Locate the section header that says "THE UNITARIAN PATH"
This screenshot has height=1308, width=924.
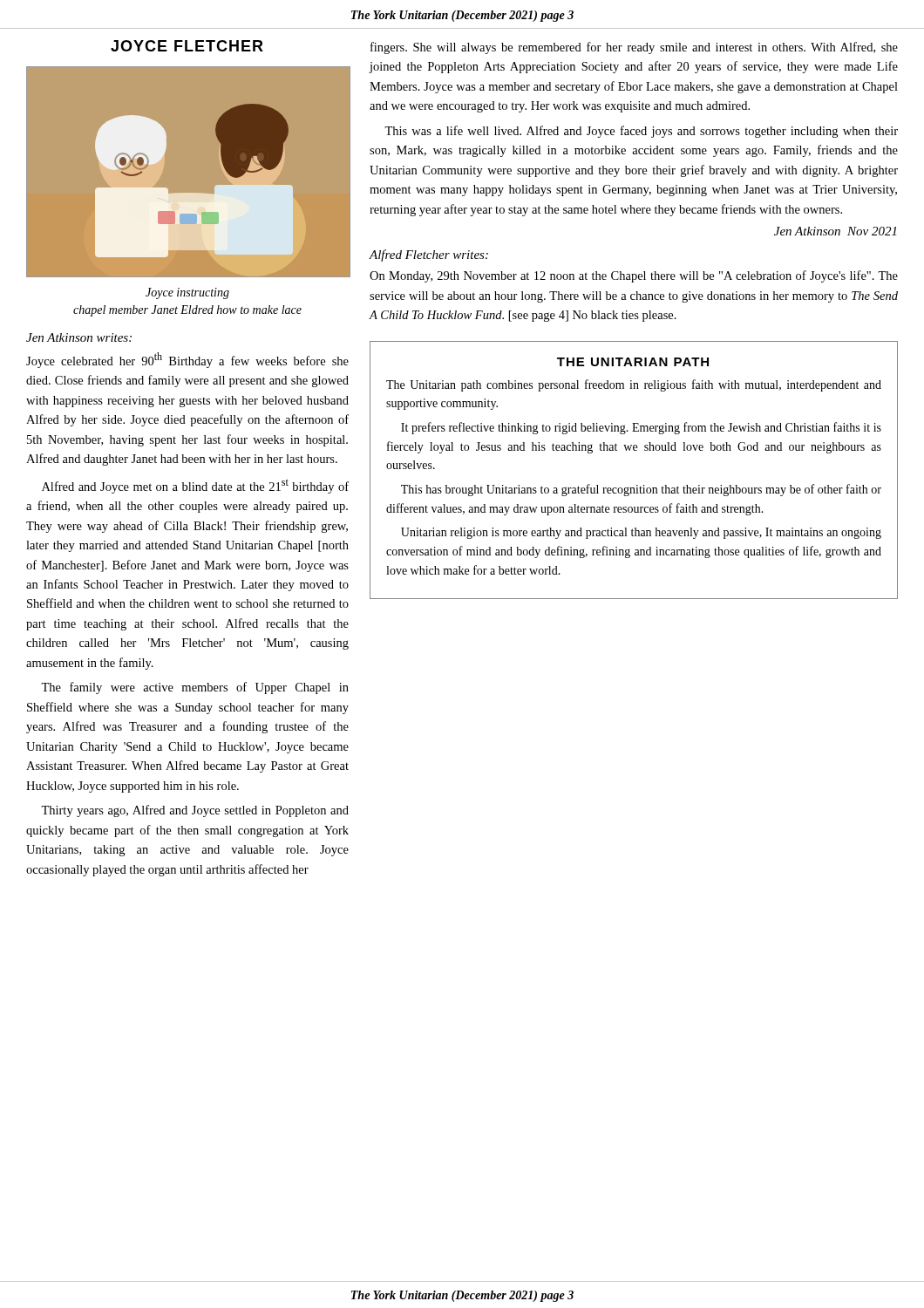click(x=634, y=361)
